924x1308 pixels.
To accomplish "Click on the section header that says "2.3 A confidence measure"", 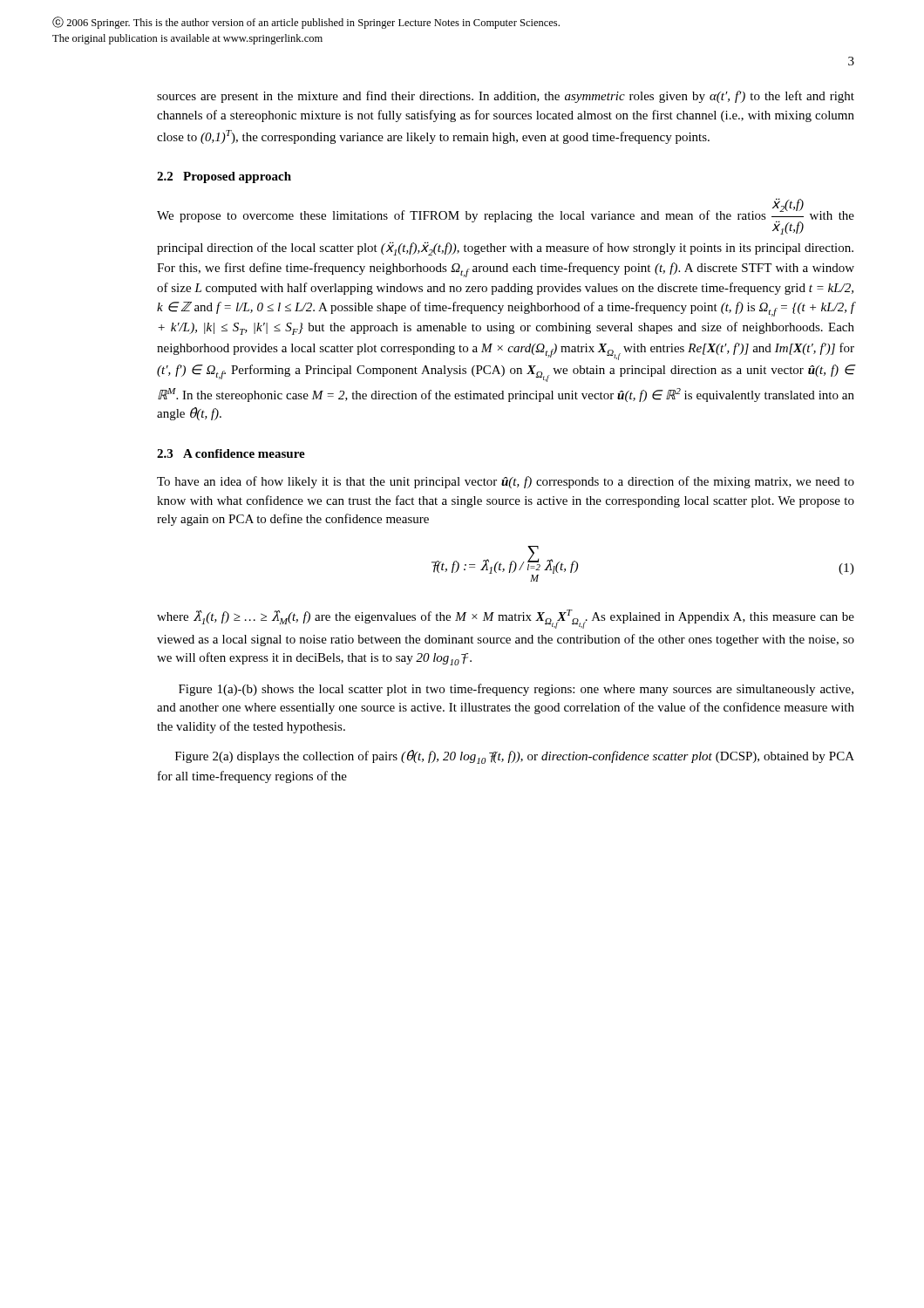I will point(231,454).
